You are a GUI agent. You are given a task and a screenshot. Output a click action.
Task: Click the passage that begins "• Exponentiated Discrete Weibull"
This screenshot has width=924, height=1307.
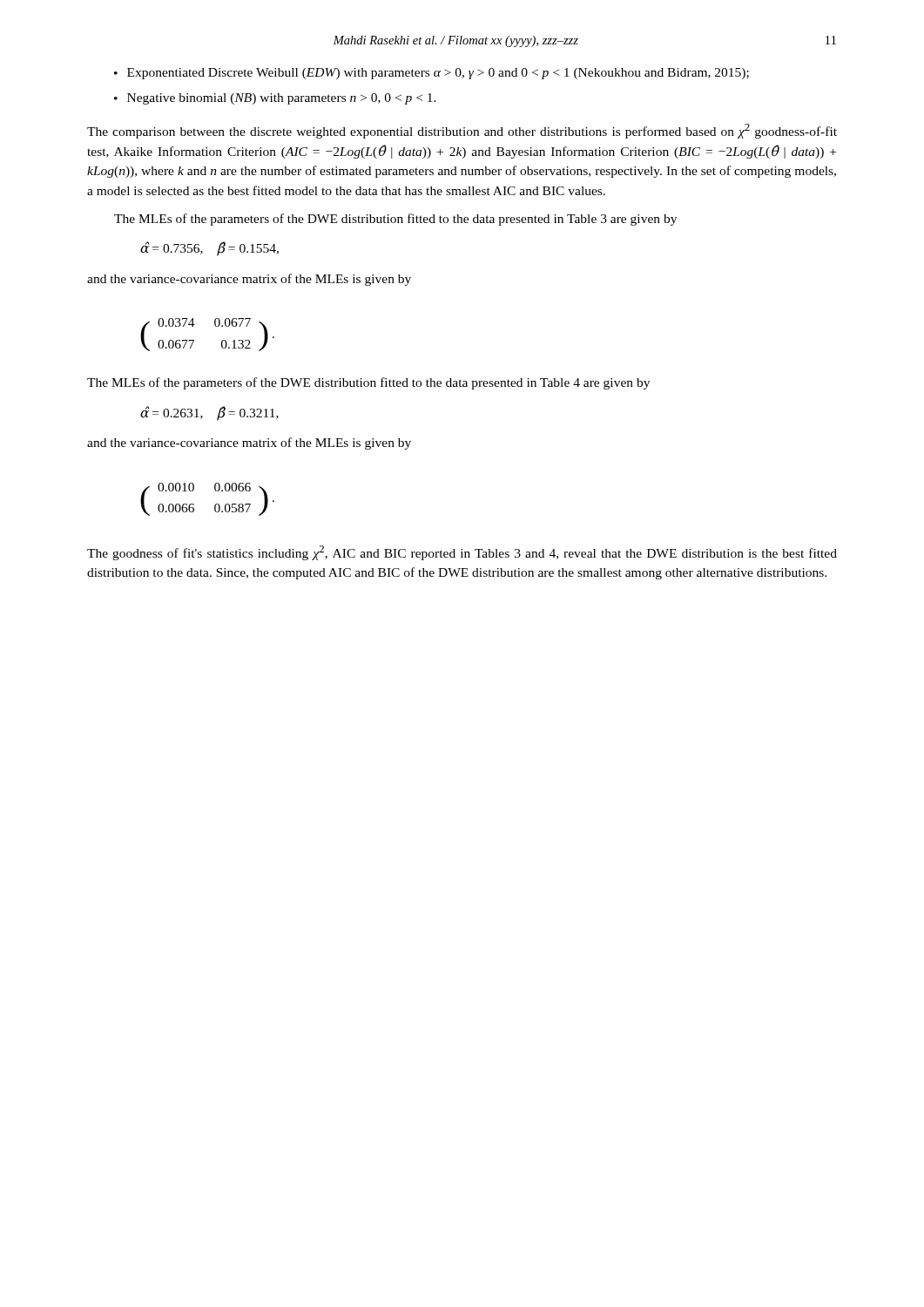(475, 73)
